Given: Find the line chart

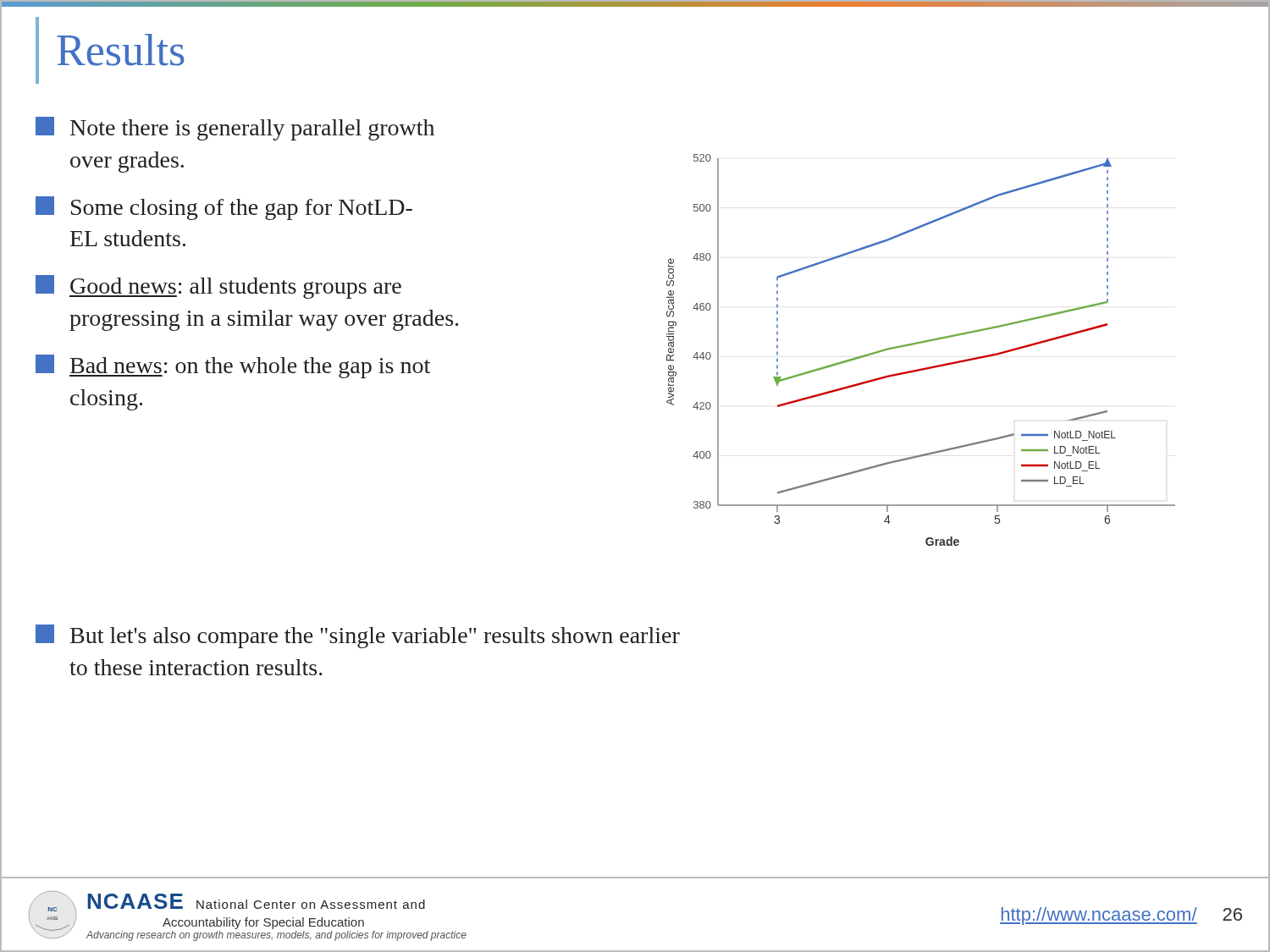Looking at the screenshot, I should coord(947,366).
